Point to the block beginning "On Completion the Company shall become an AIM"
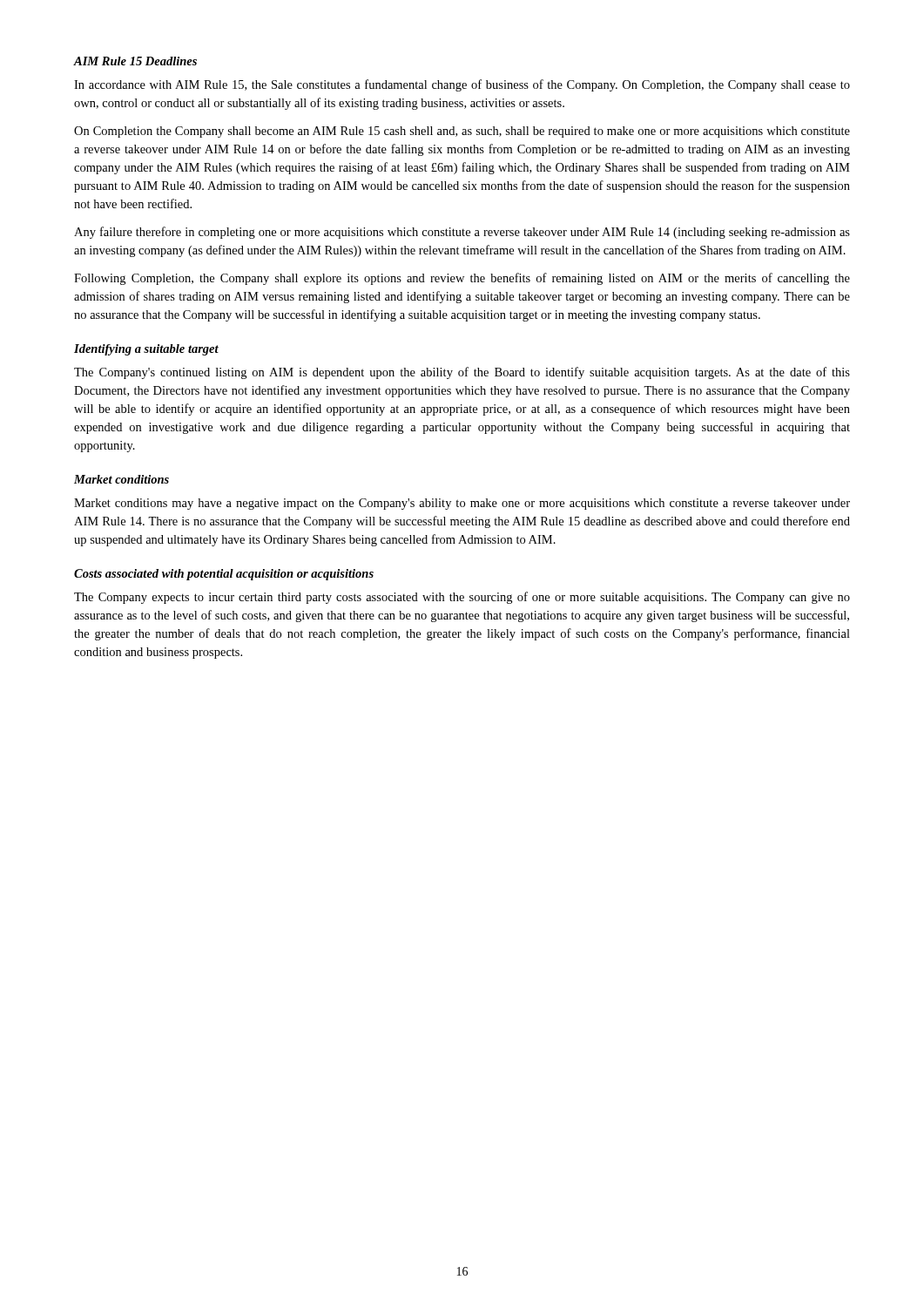The height and width of the screenshot is (1307, 924). pyautogui.click(x=462, y=168)
